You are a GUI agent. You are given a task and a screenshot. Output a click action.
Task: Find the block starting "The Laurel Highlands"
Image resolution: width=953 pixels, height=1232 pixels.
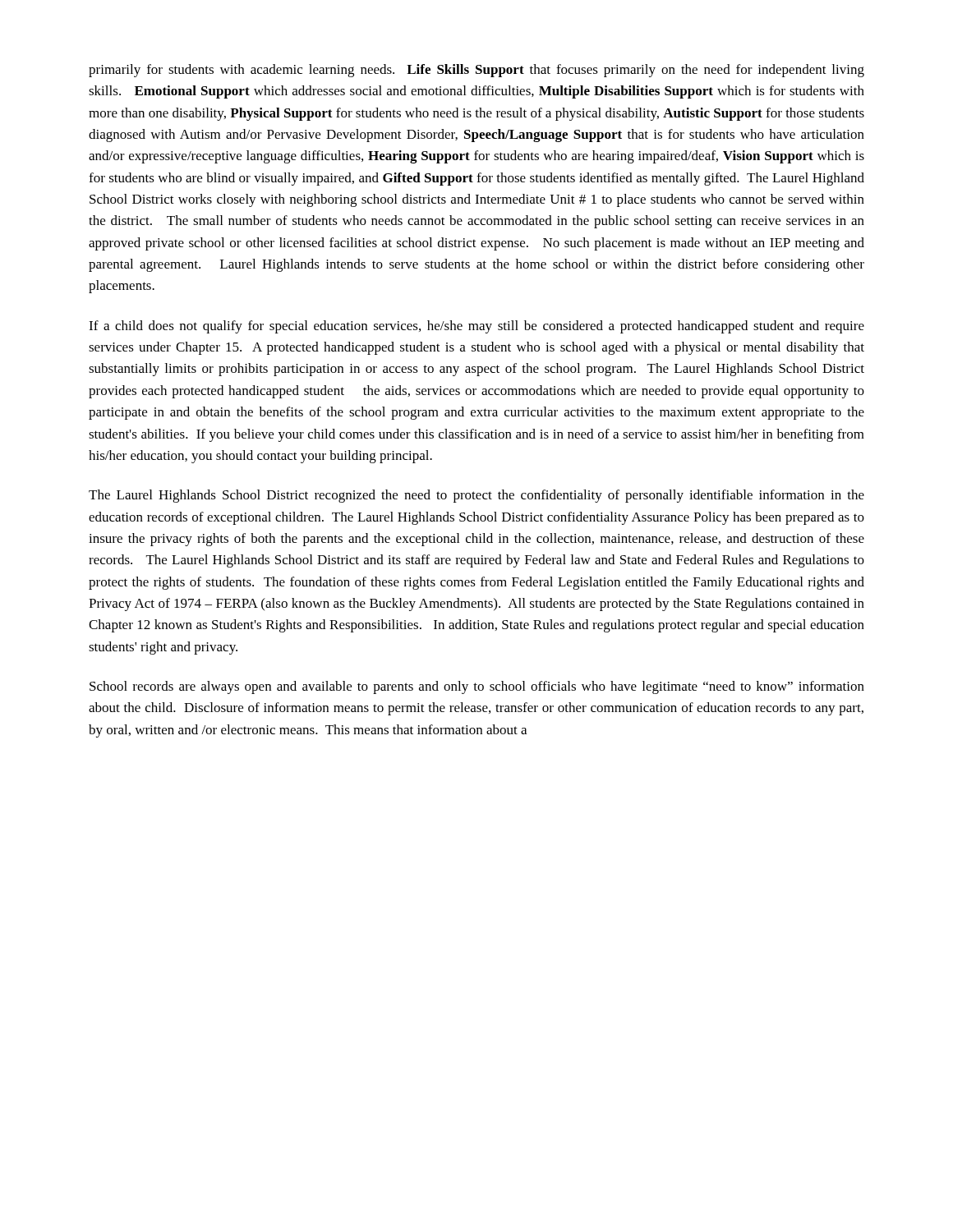(476, 571)
